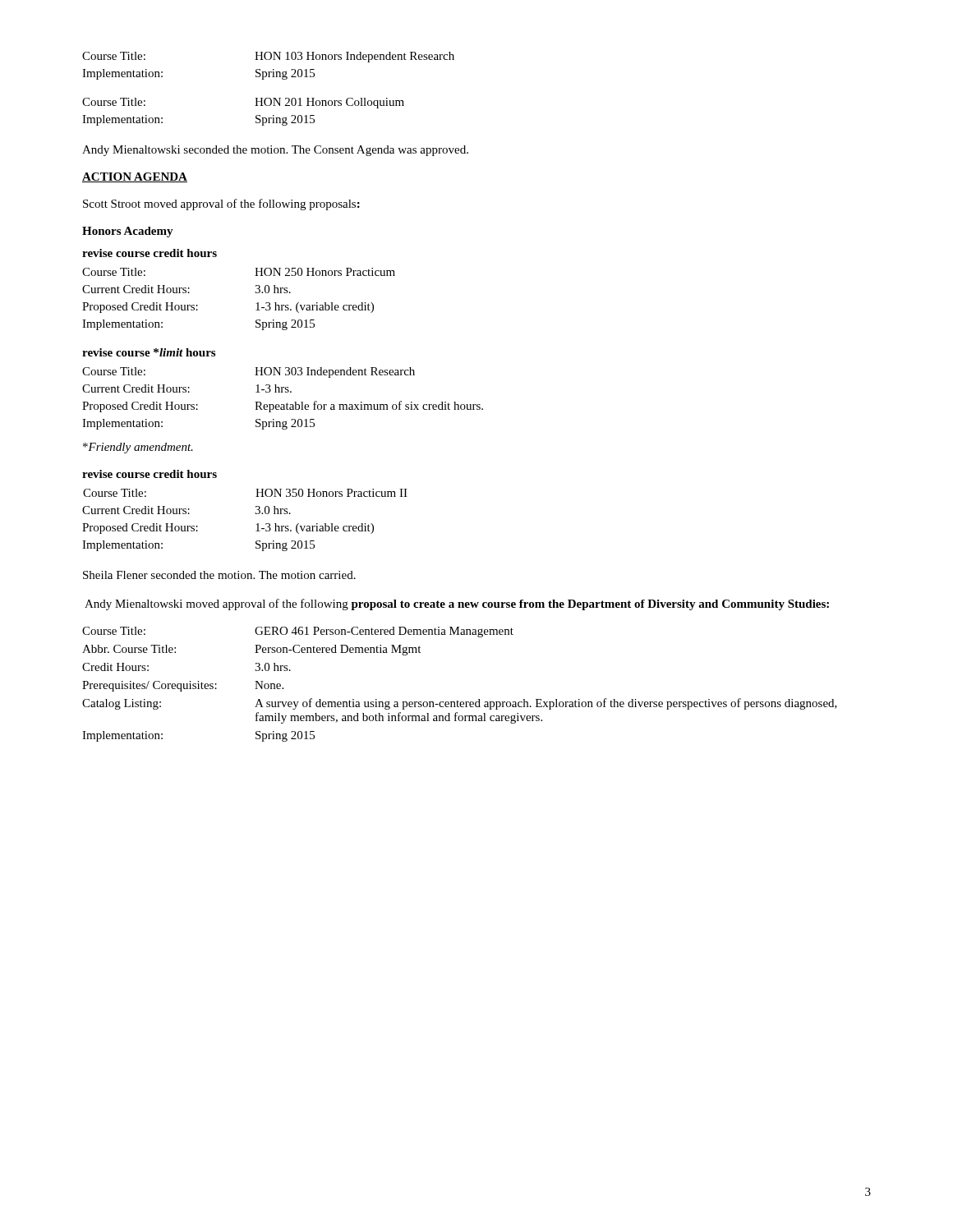Find the element starting "Honors Academy"
Screen dimensions: 1232x953
[128, 231]
